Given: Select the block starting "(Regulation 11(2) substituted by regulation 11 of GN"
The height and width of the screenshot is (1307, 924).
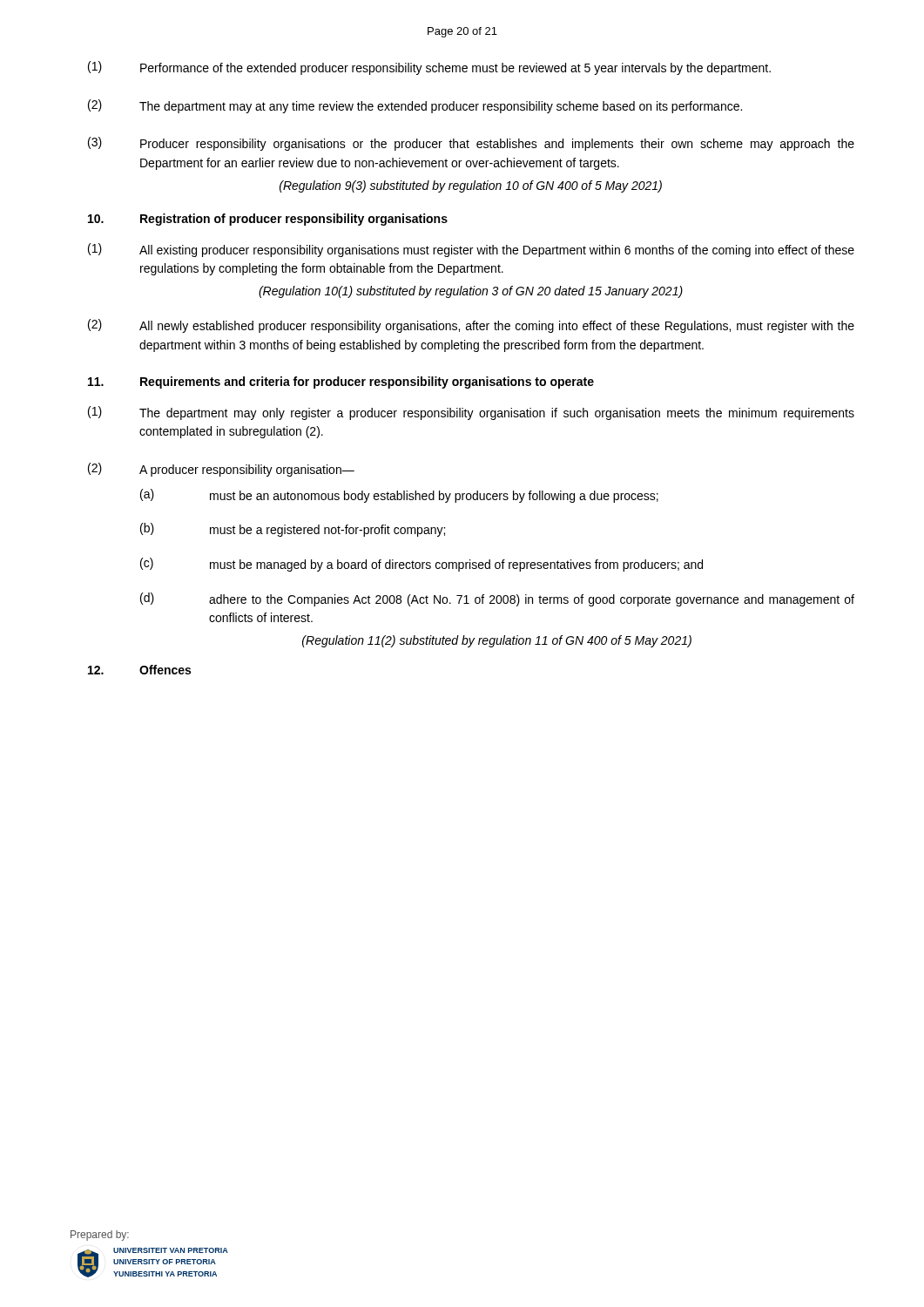Looking at the screenshot, I should click(x=497, y=640).
